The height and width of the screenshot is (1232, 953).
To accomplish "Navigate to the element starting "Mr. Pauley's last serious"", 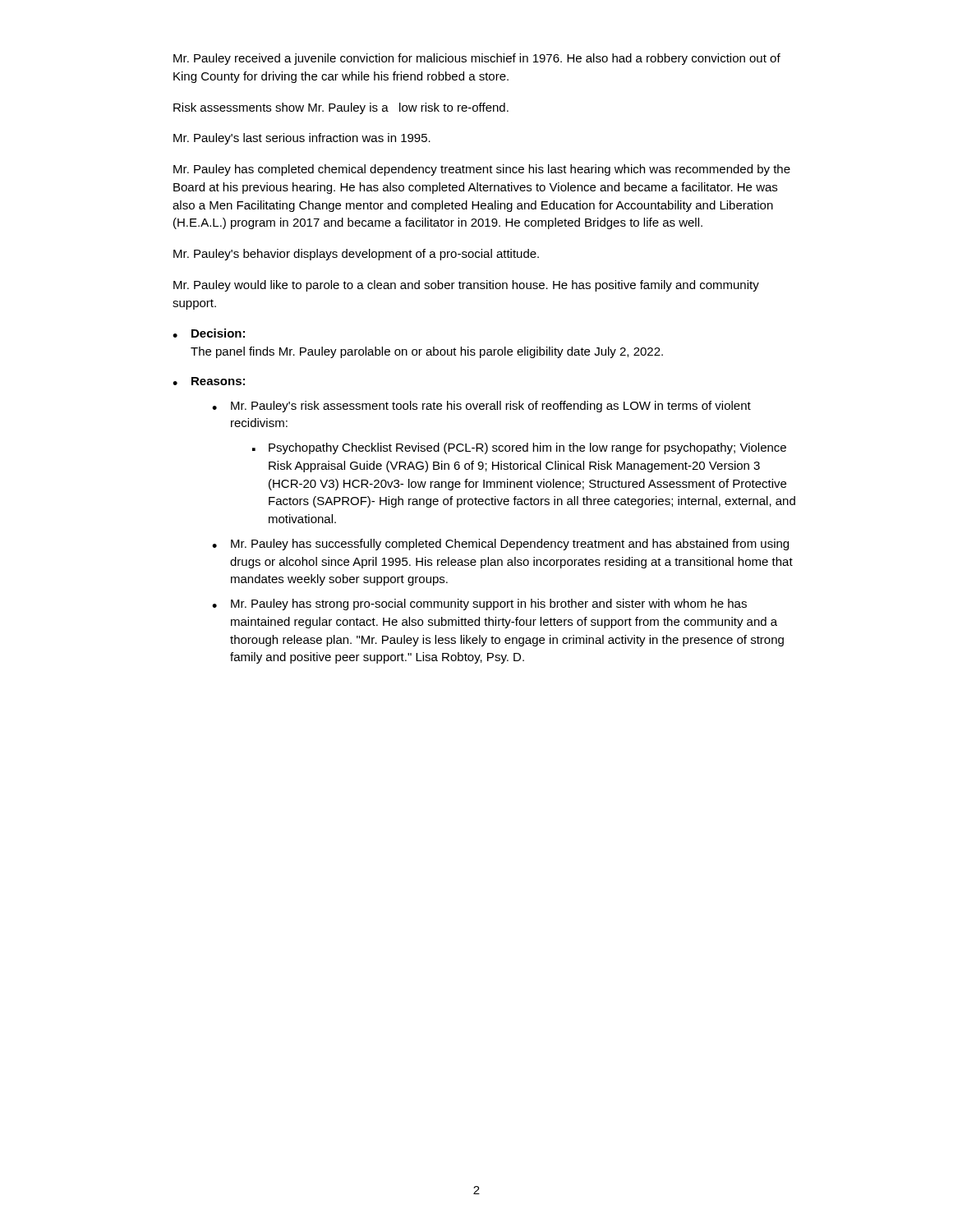I will [x=302, y=138].
